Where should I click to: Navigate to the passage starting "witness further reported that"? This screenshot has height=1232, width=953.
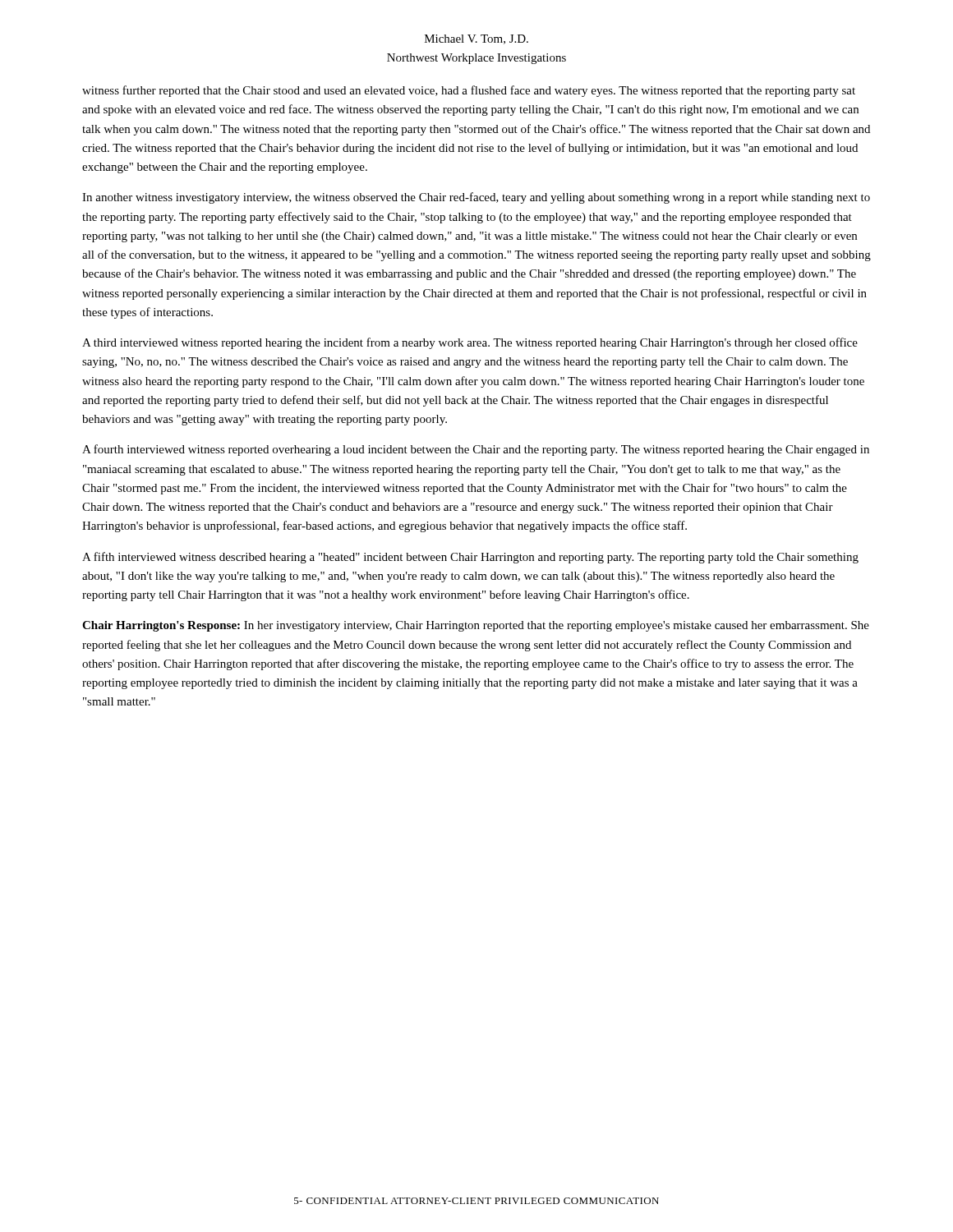coord(476,129)
